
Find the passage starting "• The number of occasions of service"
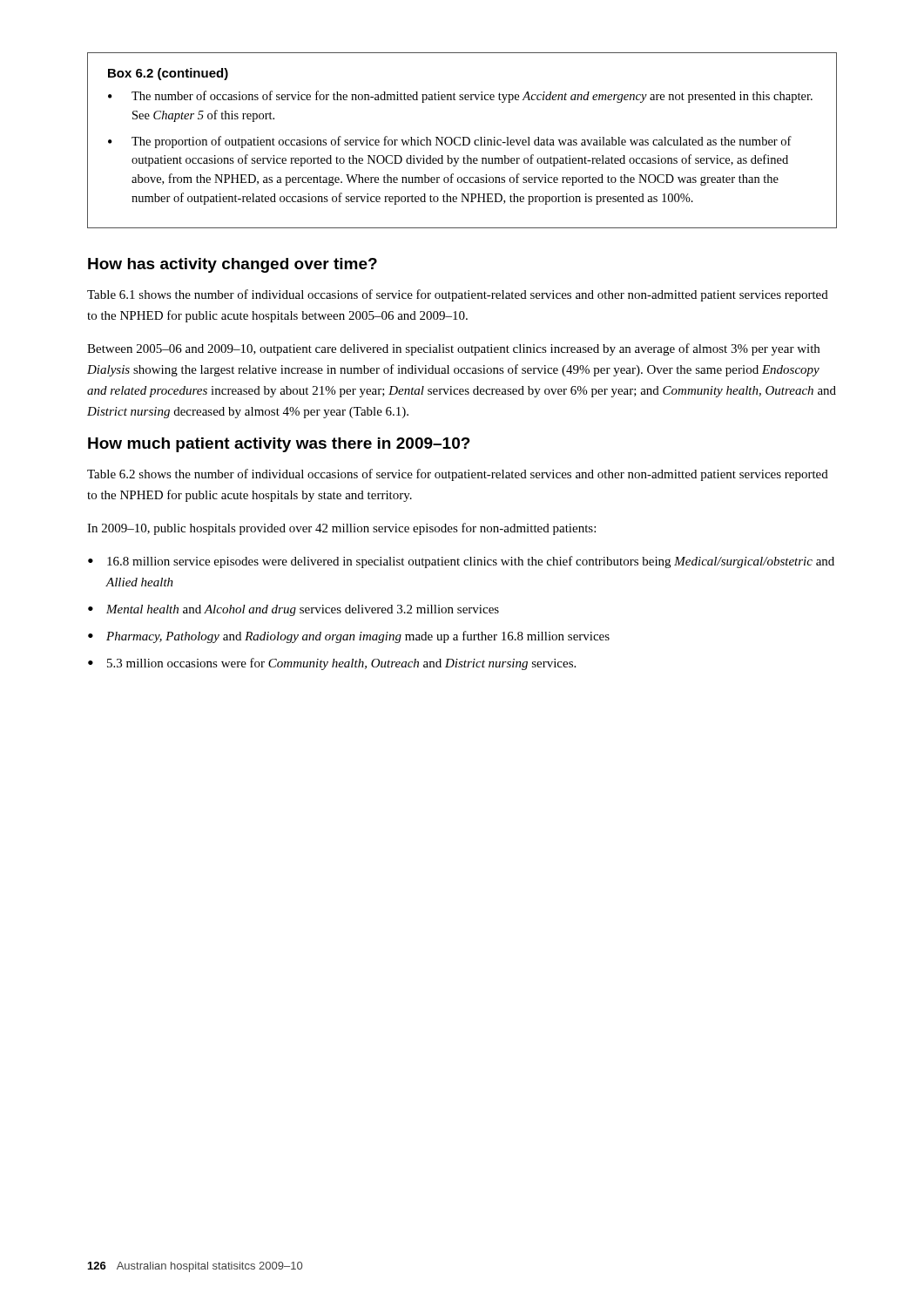pyautogui.click(x=462, y=106)
